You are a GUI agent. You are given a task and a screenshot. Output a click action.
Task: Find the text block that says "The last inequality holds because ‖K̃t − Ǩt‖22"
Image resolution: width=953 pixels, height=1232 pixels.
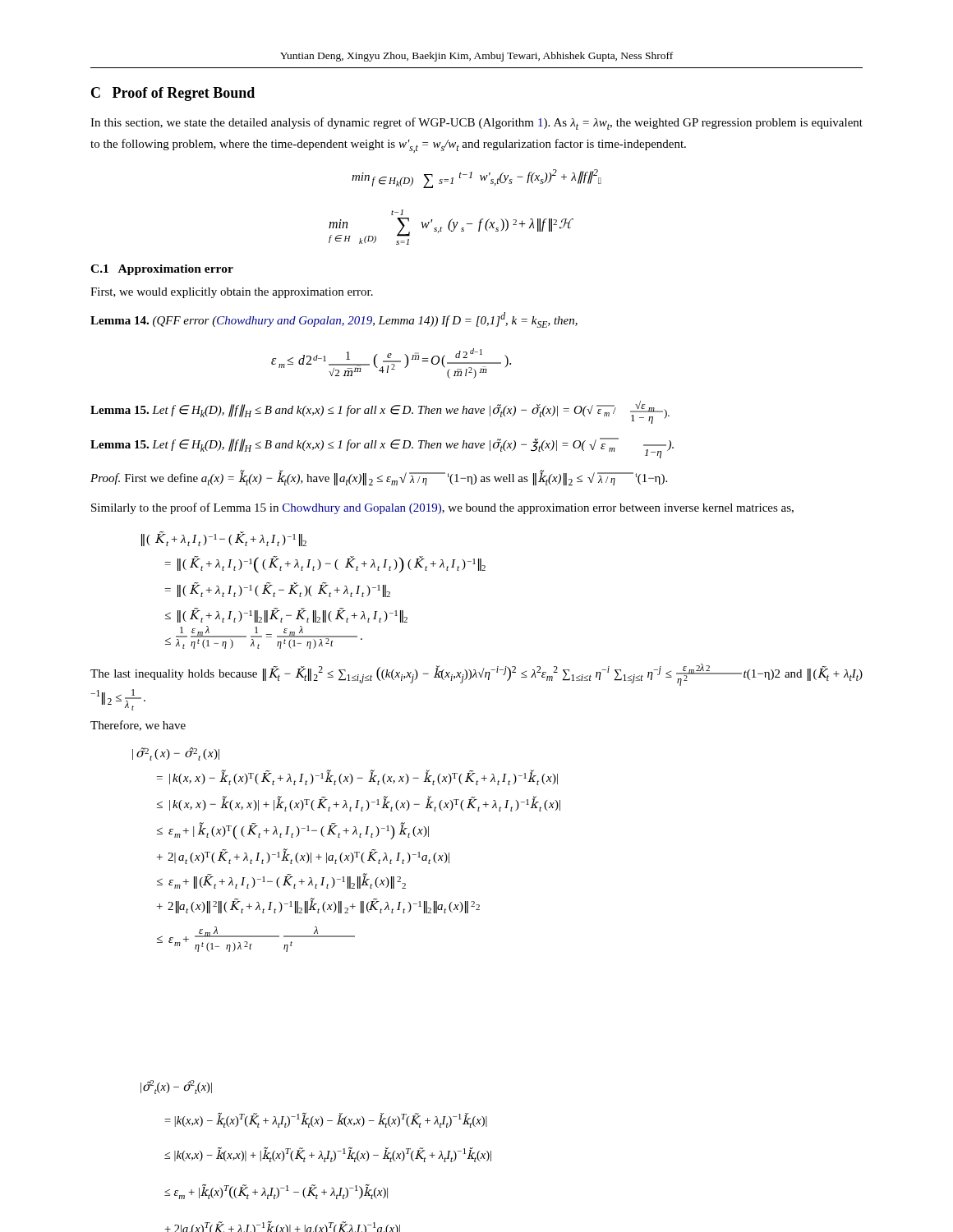(x=476, y=686)
